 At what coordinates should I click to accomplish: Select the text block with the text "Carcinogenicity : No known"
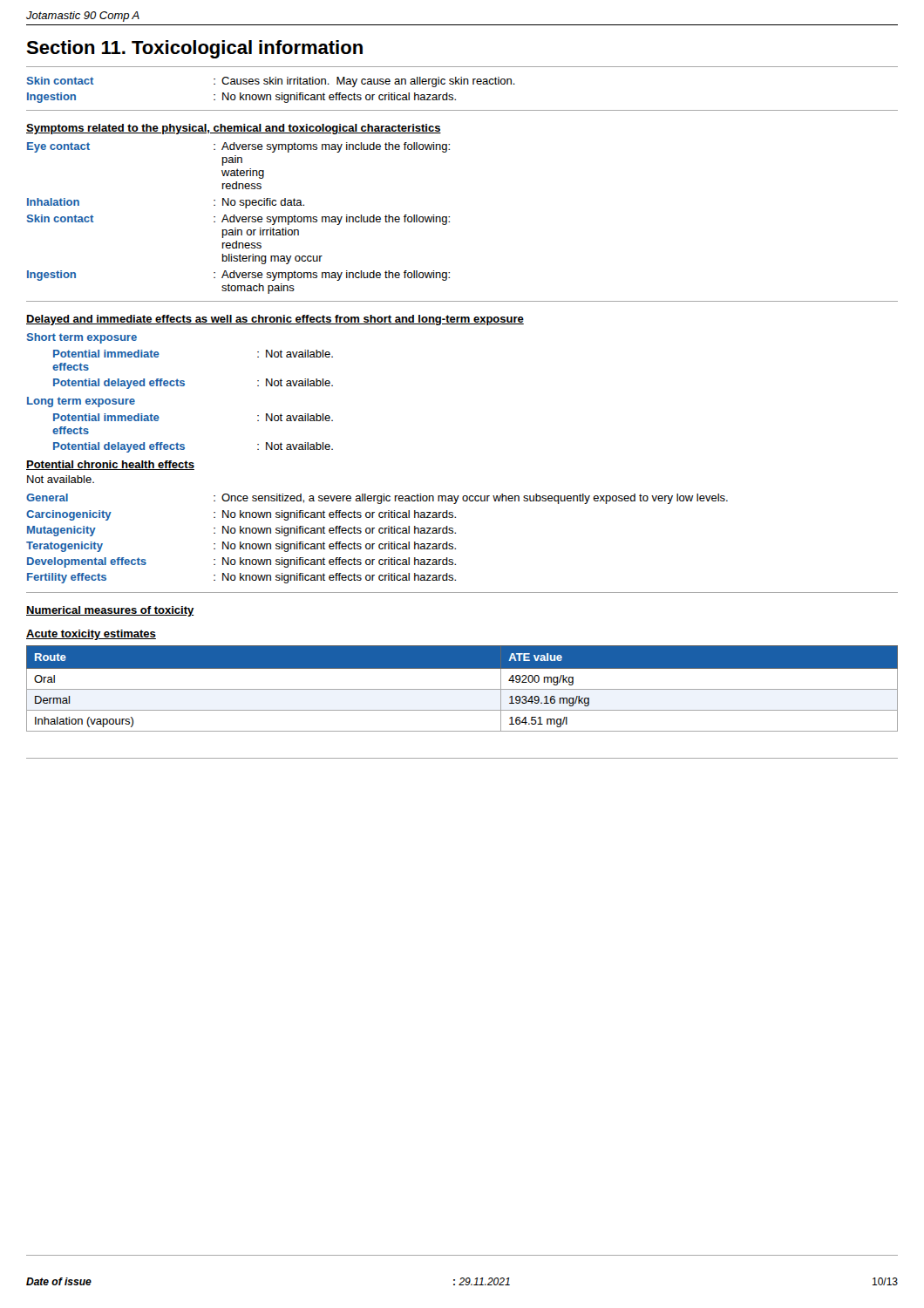[462, 514]
